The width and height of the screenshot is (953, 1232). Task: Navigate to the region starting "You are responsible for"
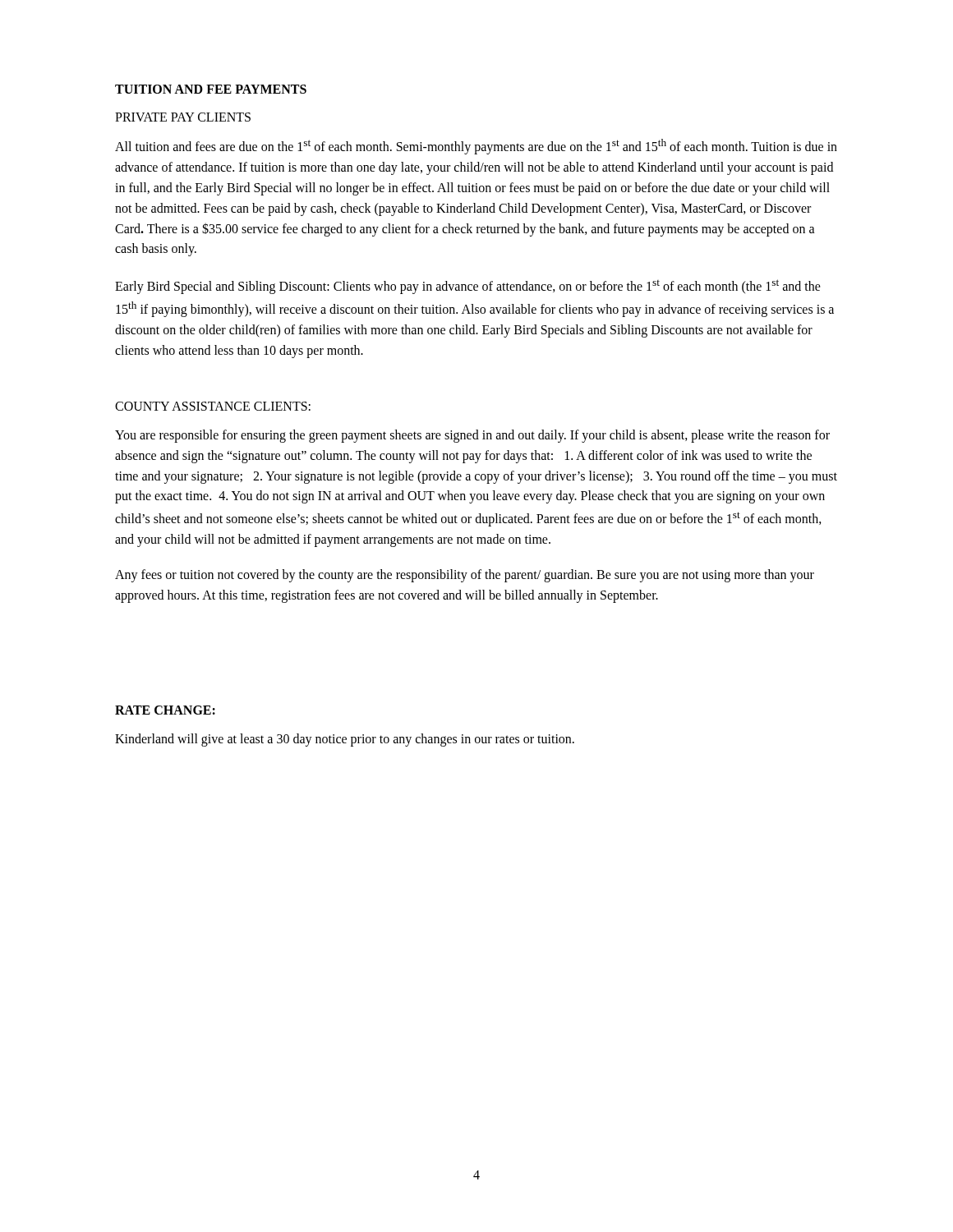[x=476, y=487]
